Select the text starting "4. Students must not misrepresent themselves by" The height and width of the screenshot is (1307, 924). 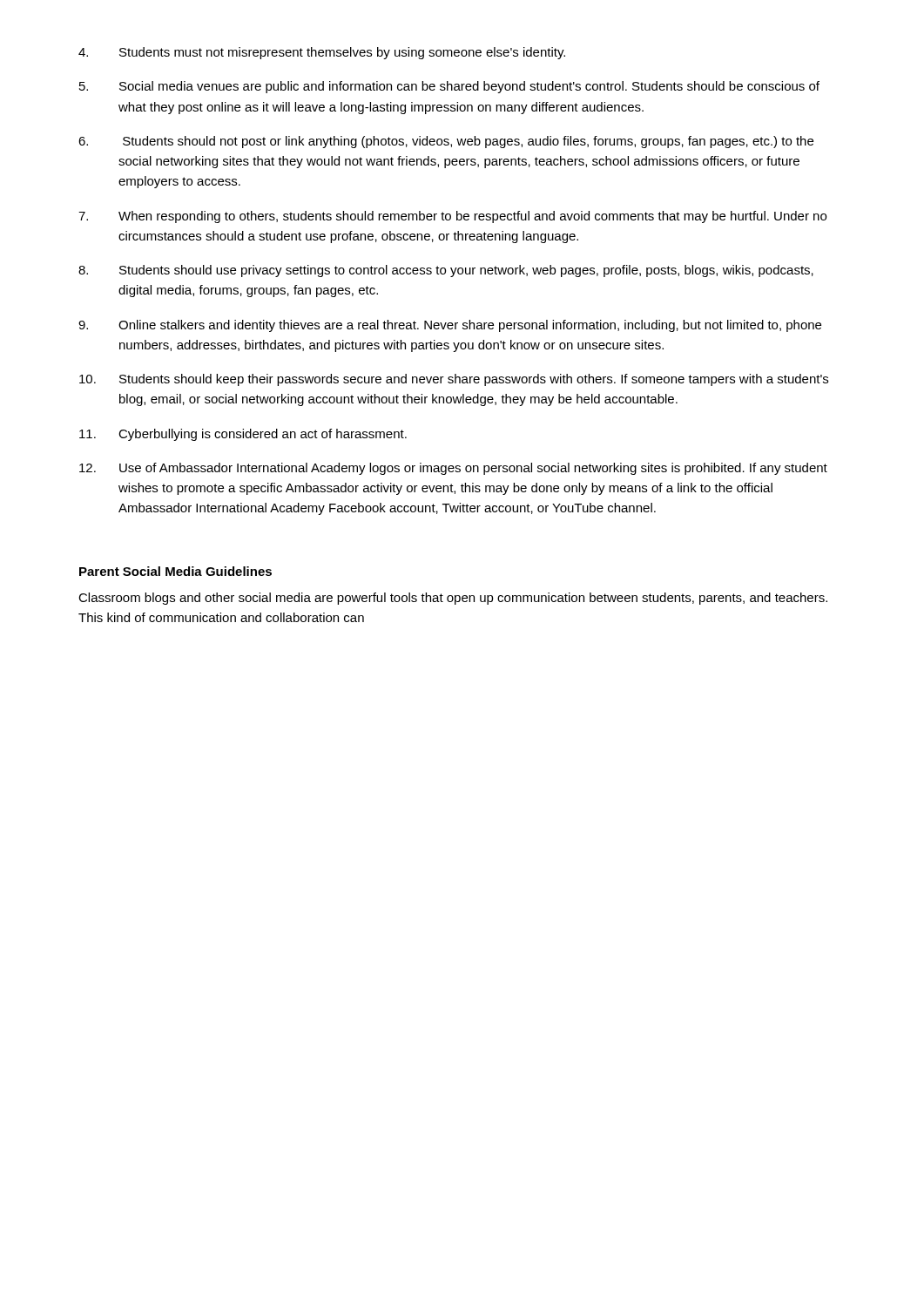click(x=462, y=52)
